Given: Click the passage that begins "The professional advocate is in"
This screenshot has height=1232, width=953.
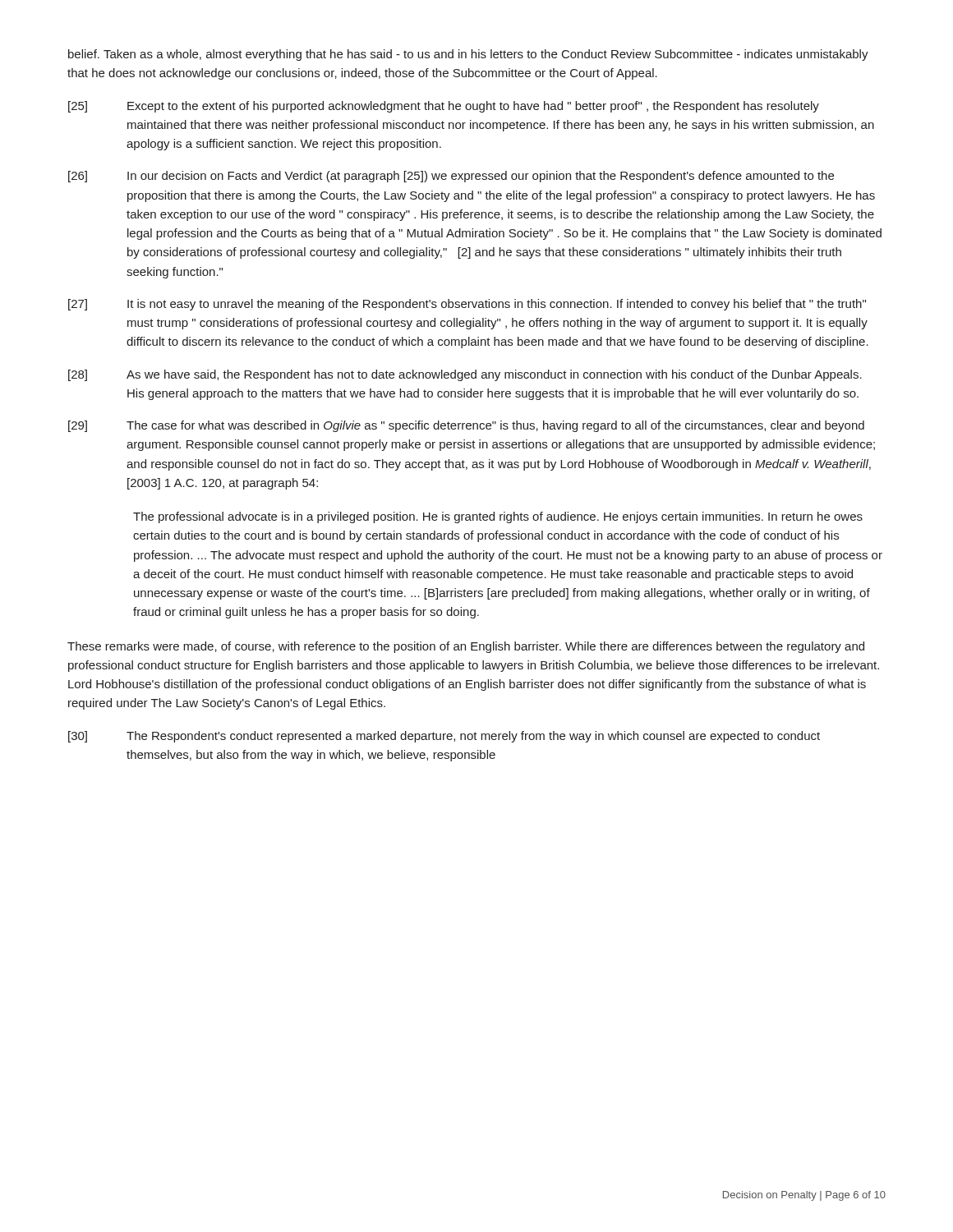Looking at the screenshot, I should 508,564.
